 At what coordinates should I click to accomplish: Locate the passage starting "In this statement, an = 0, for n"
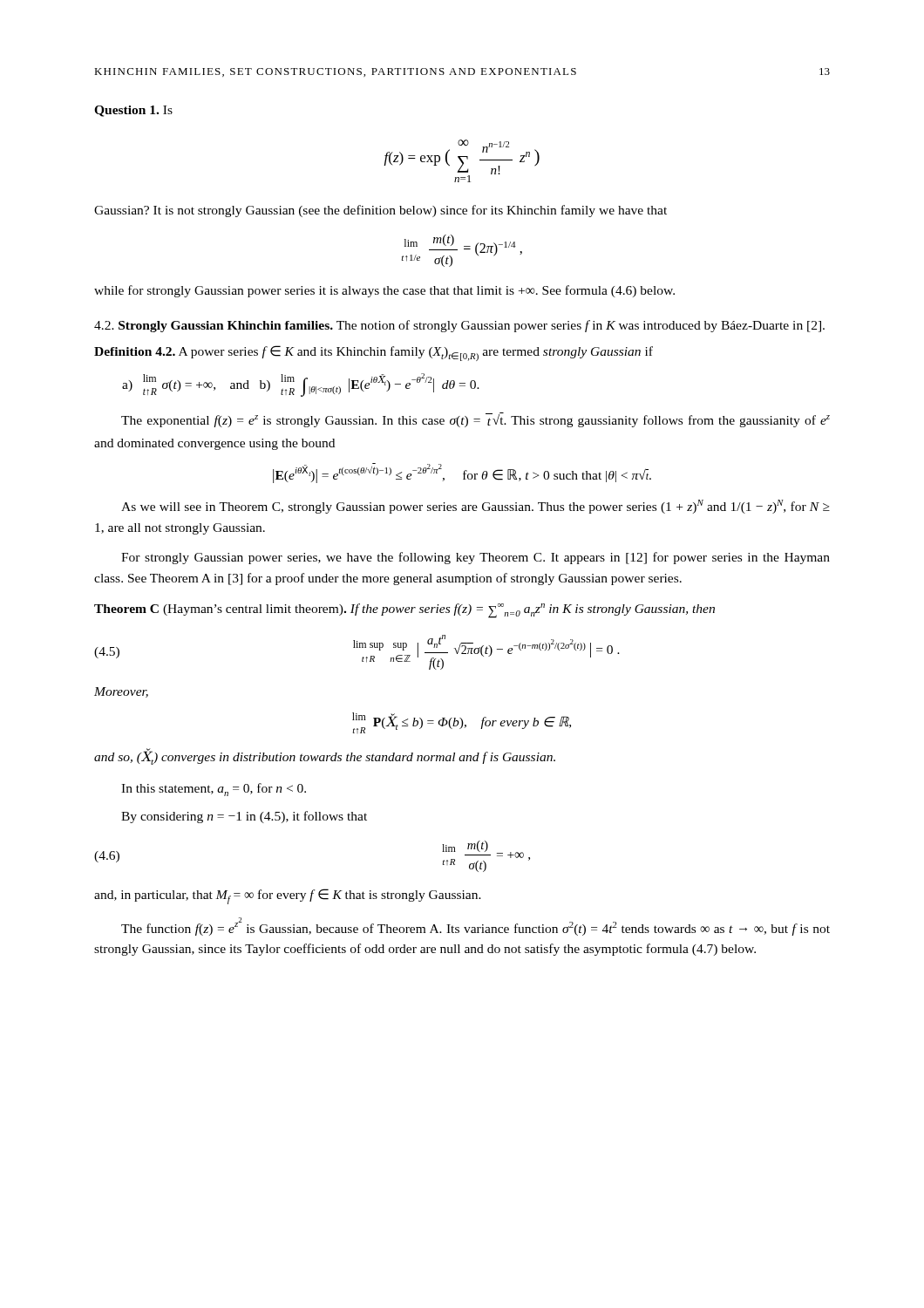pos(214,789)
